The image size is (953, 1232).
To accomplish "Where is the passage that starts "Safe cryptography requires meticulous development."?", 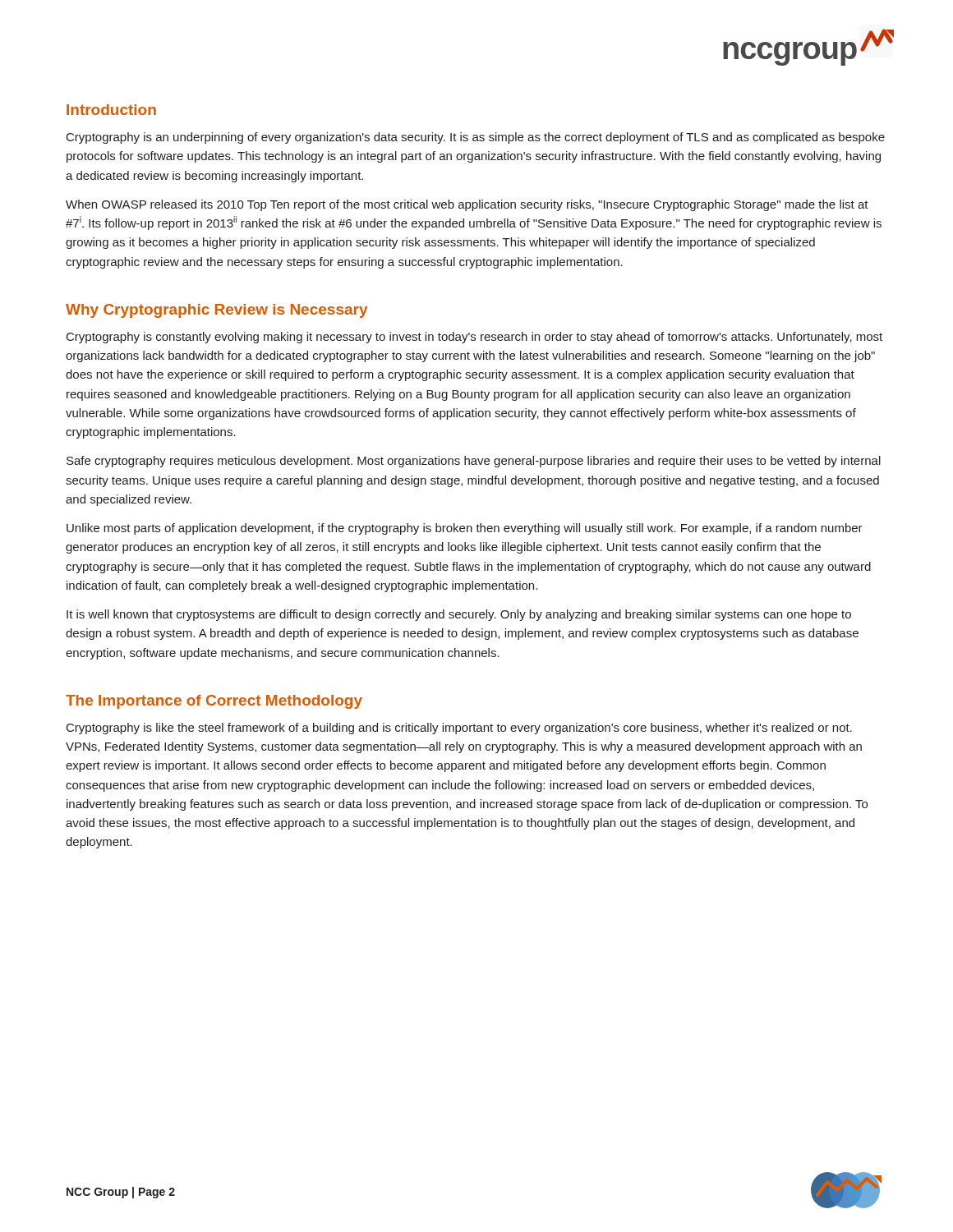I will coord(473,480).
